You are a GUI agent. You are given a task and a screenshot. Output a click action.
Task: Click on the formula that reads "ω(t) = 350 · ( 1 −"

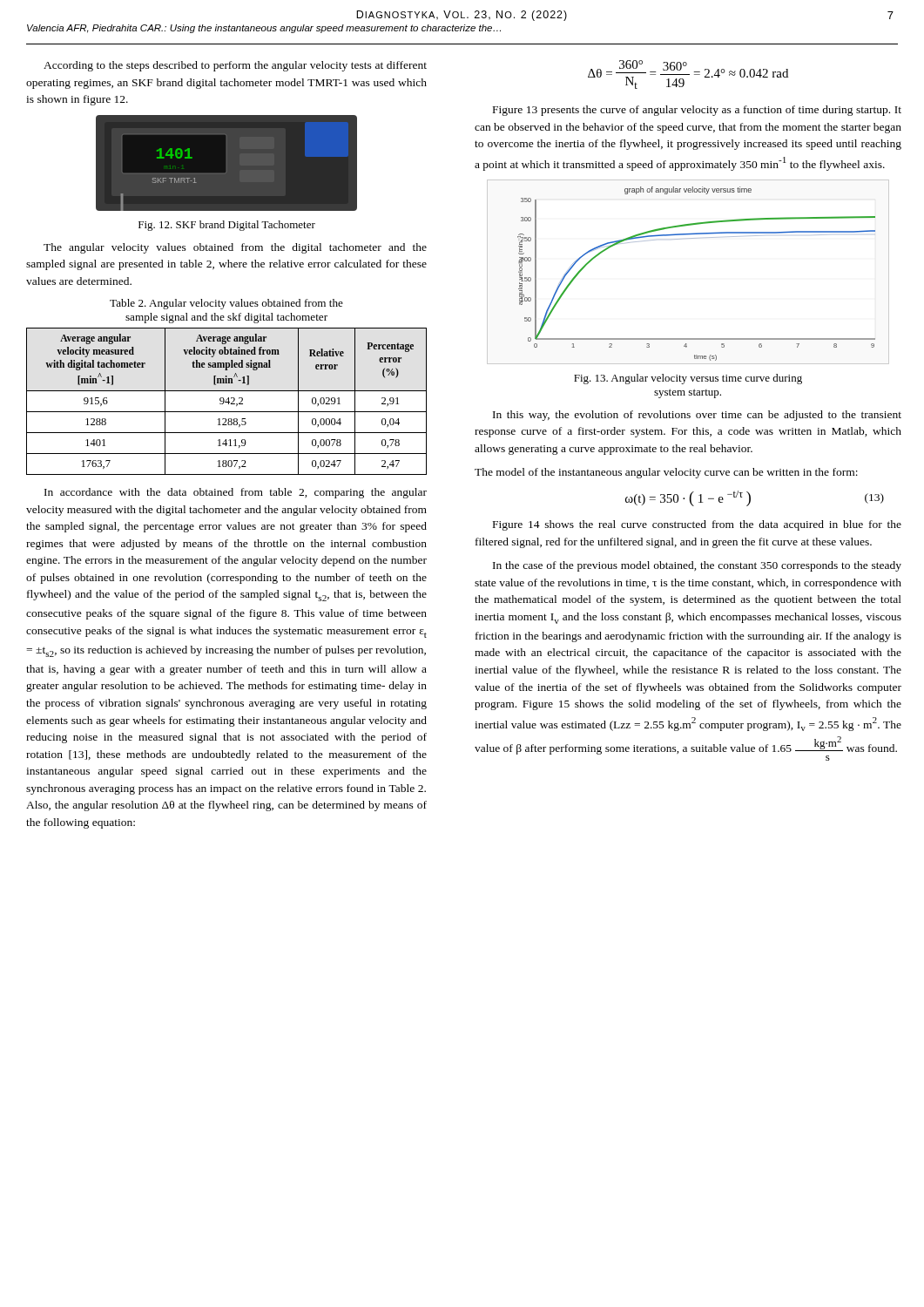click(x=754, y=497)
